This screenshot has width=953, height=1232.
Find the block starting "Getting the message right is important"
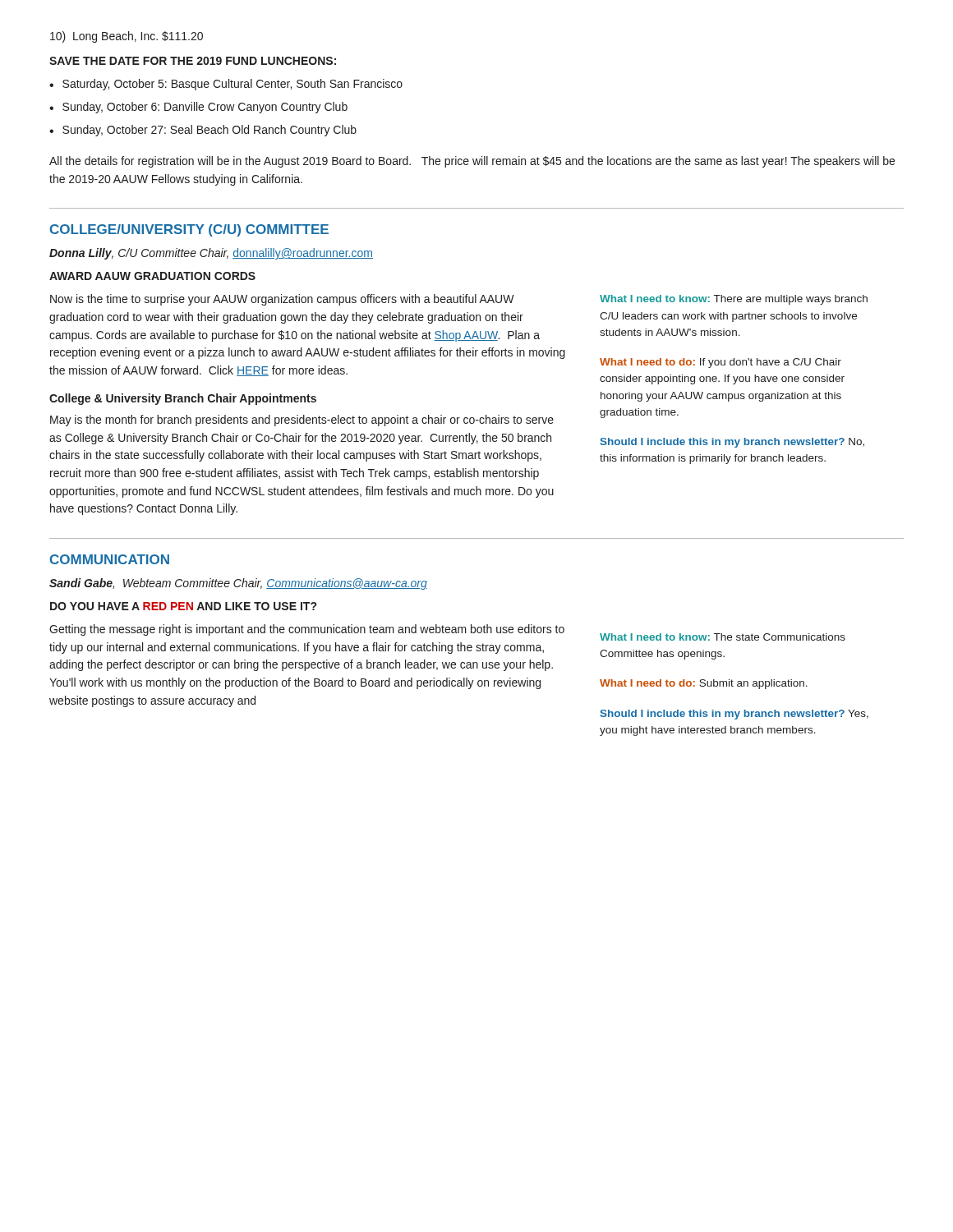pyautogui.click(x=307, y=665)
